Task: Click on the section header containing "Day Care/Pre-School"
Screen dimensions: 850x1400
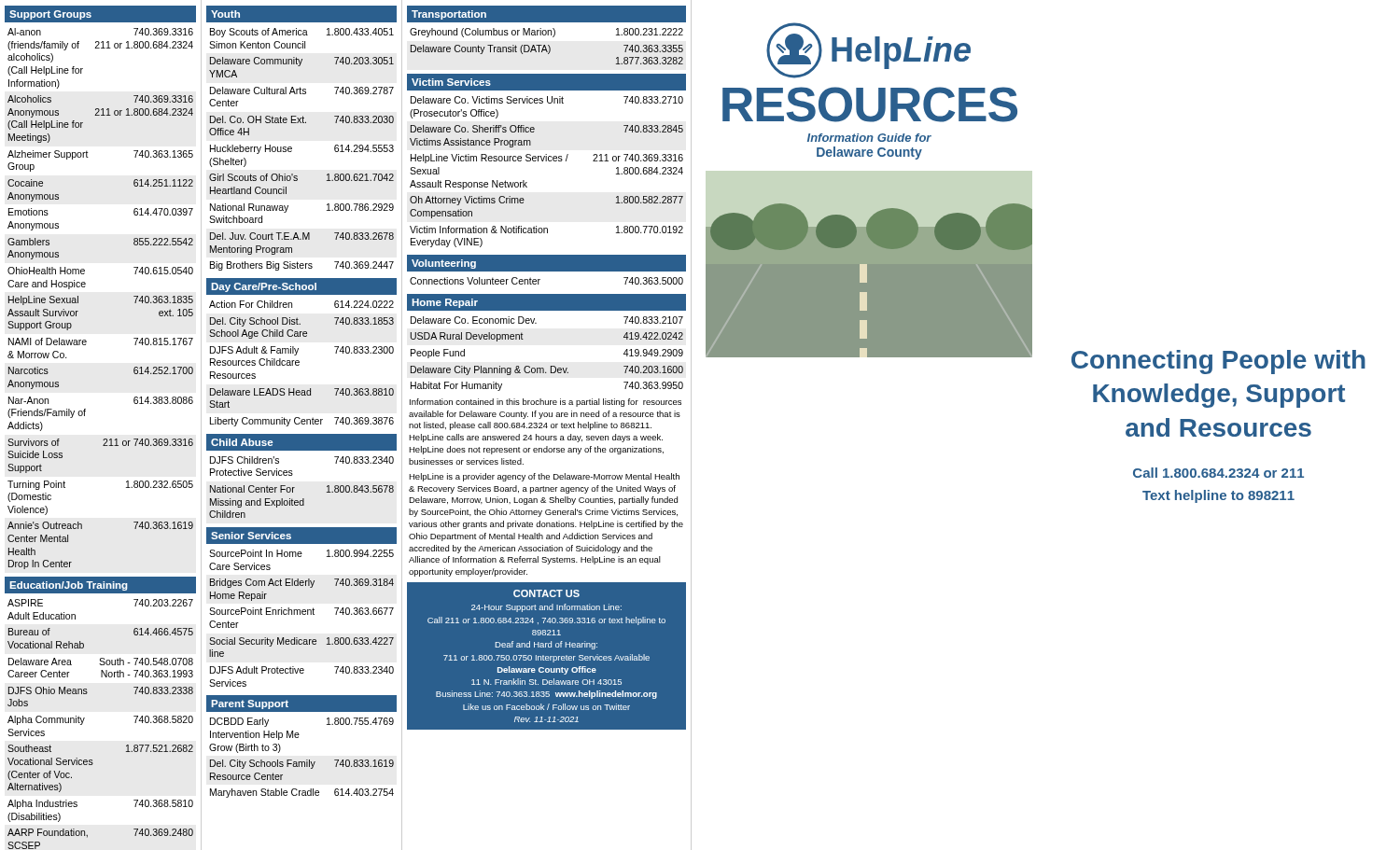Action: (264, 286)
